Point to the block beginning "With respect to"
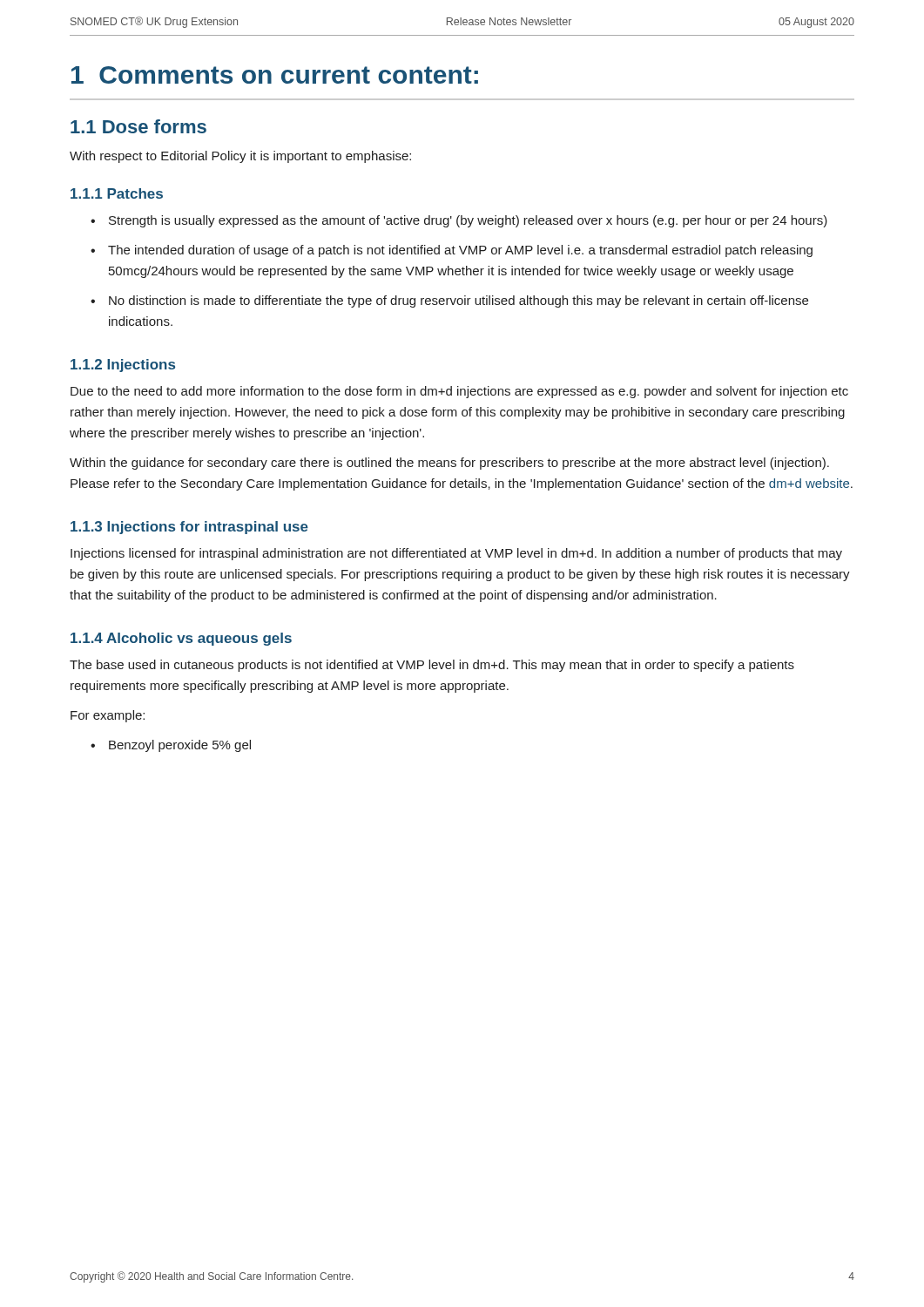The height and width of the screenshot is (1307, 924). click(240, 157)
